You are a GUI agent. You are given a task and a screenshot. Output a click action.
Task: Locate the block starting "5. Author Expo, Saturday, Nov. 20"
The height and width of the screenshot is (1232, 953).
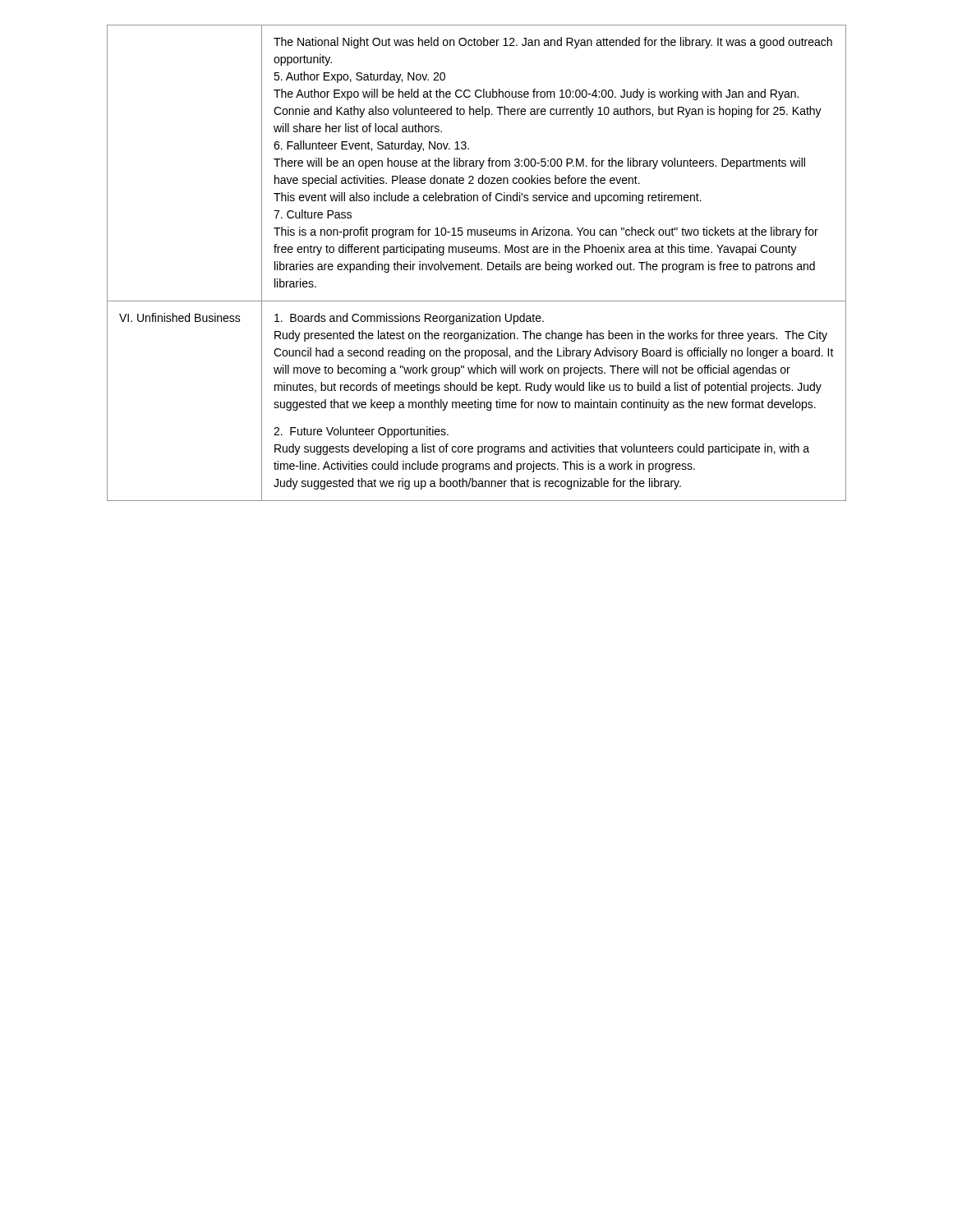[x=359, y=77]
